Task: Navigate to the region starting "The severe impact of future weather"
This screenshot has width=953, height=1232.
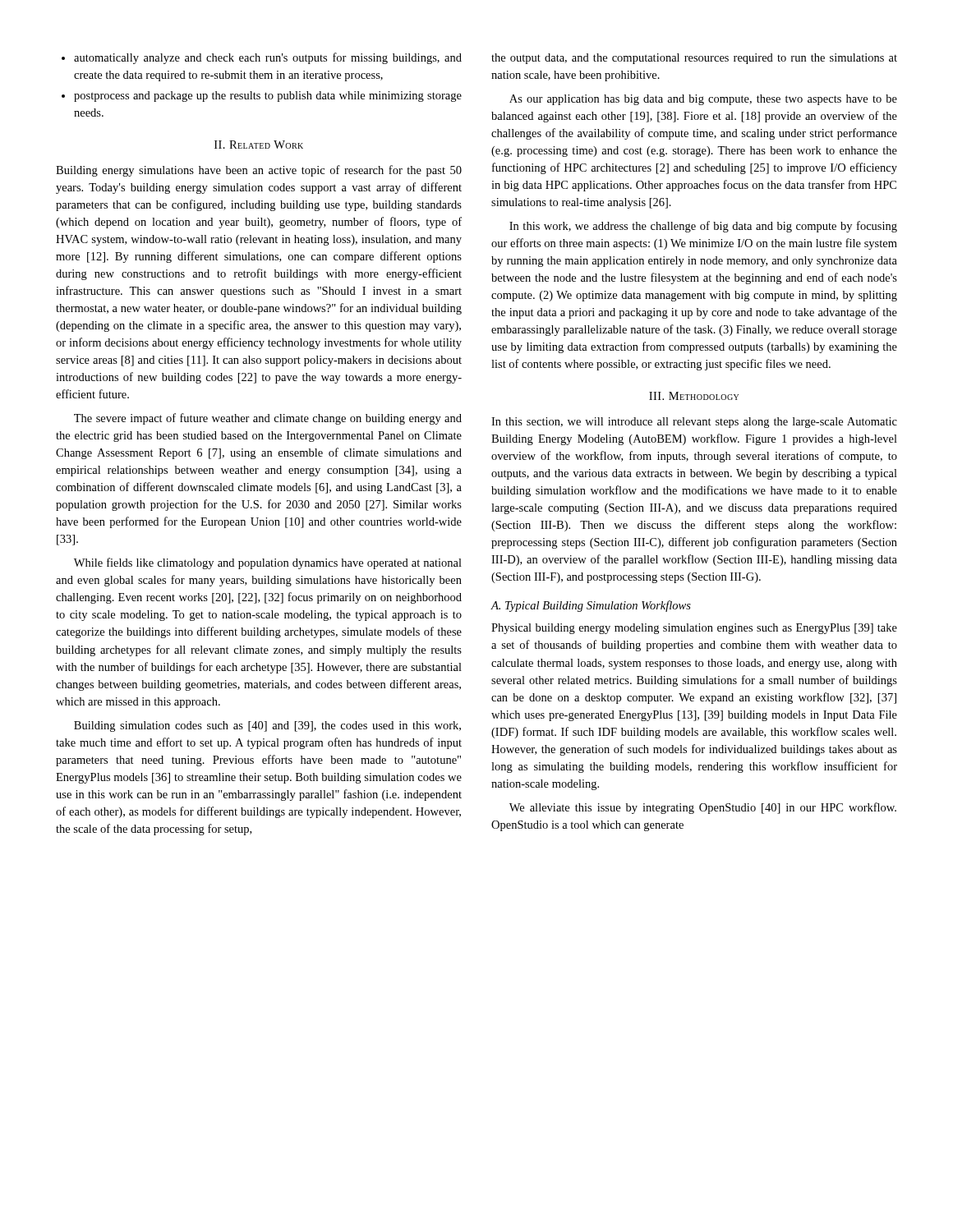Action: click(x=259, y=479)
